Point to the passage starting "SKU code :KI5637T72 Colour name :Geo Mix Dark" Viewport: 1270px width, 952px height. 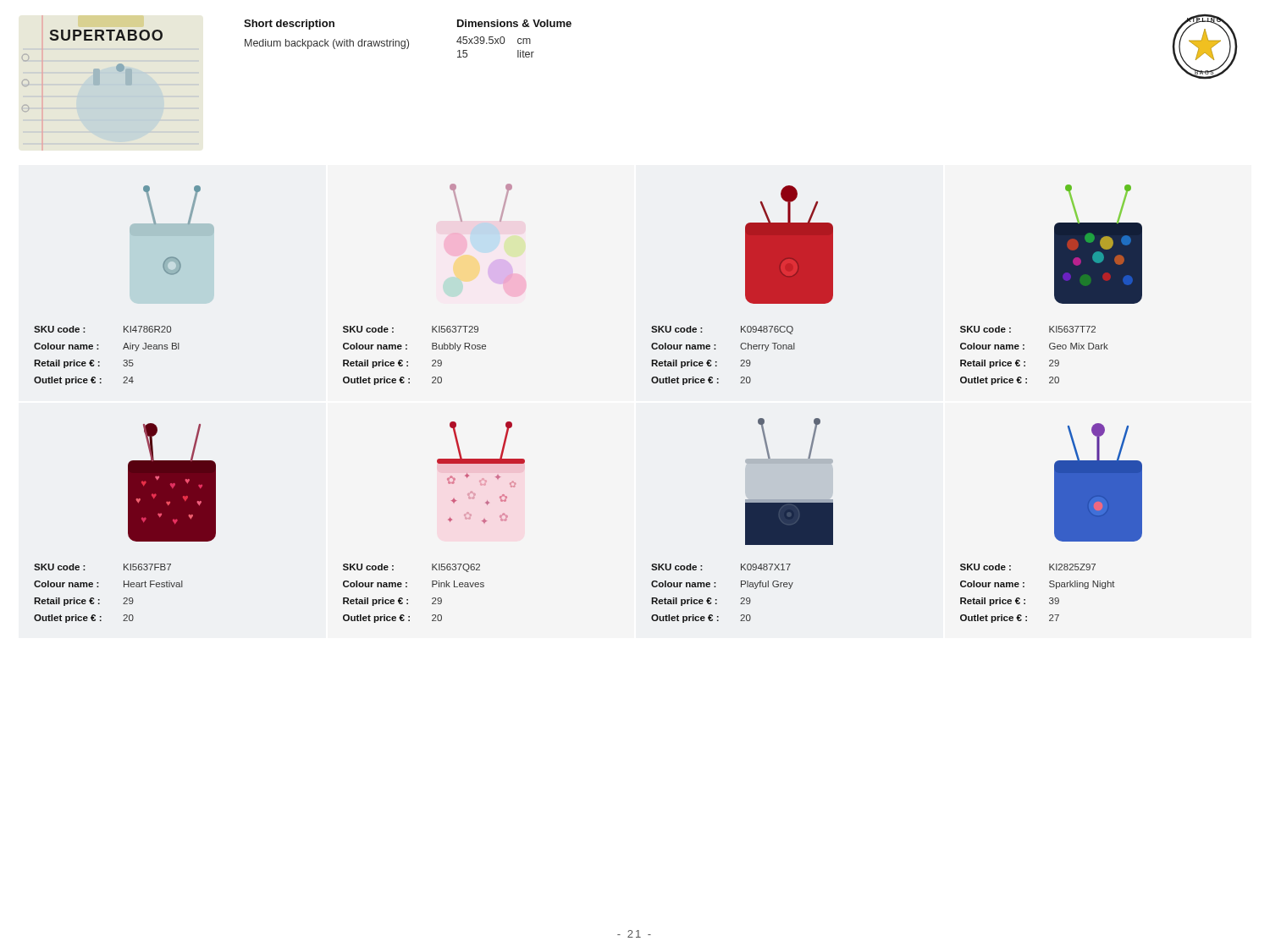1098,355
